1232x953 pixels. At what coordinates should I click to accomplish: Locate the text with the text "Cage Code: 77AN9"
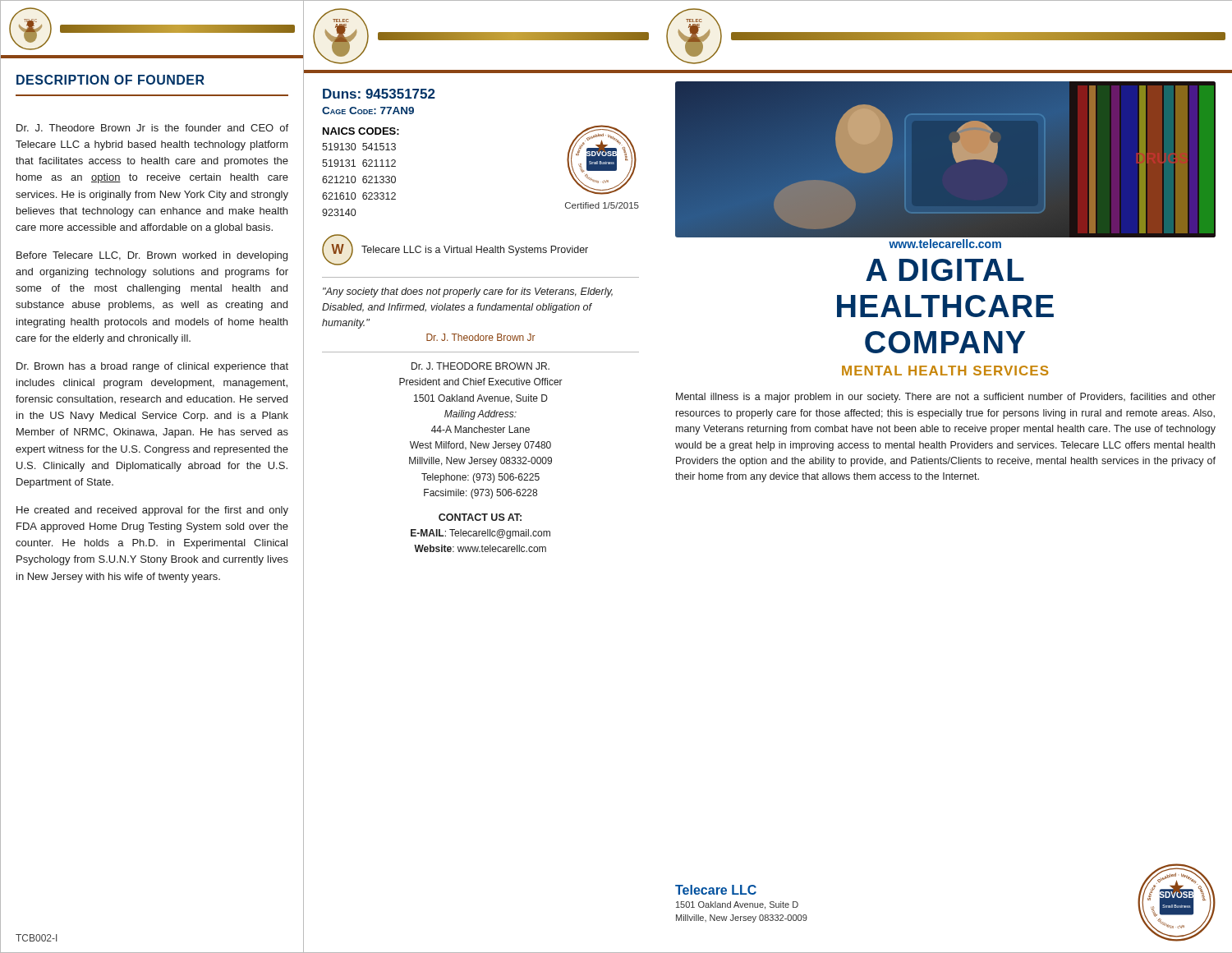(x=368, y=111)
